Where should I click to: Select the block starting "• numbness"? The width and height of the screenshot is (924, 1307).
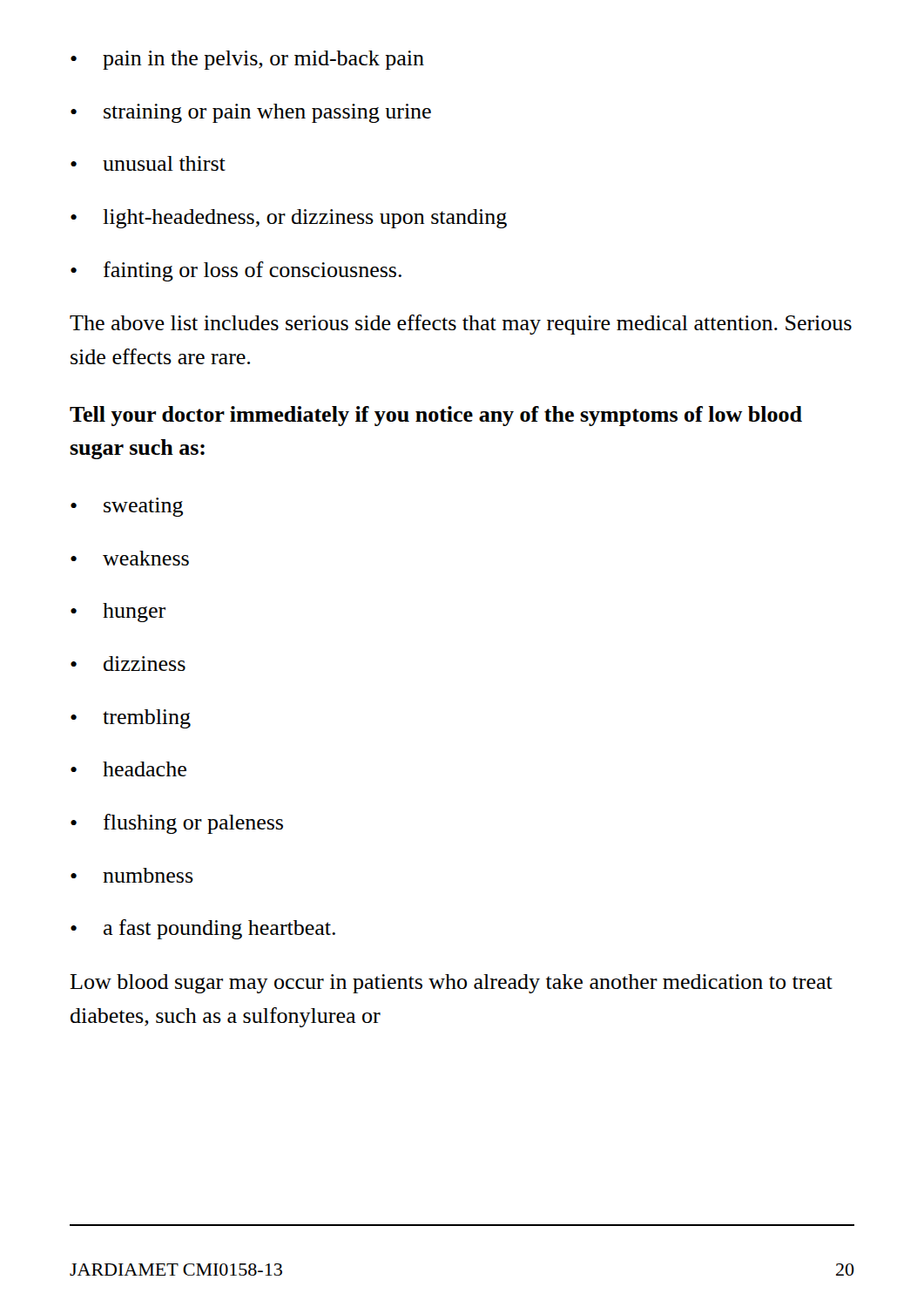pos(132,875)
